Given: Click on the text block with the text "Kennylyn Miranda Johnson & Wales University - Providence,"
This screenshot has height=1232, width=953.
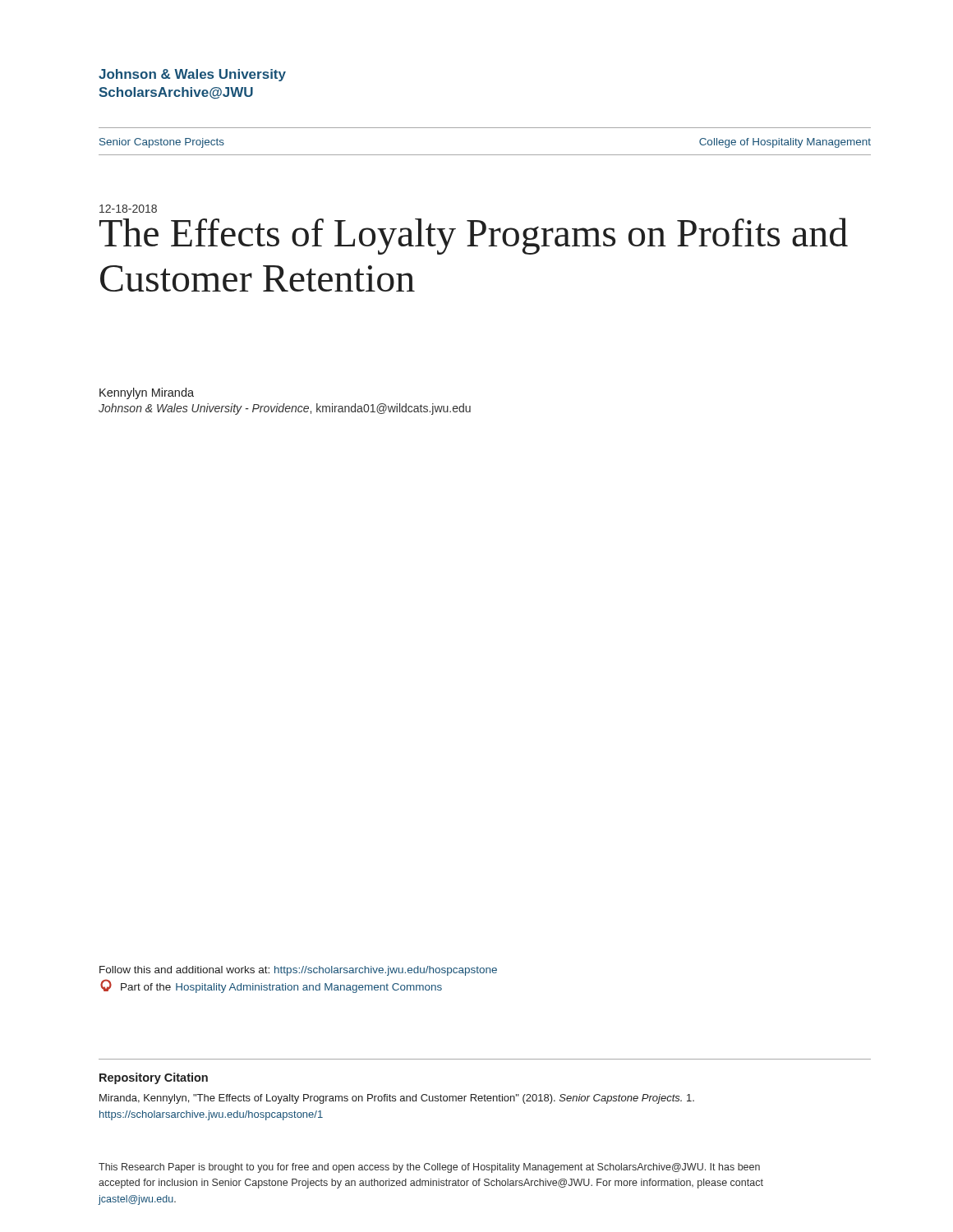Looking at the screenshot, I should (147, 393).
